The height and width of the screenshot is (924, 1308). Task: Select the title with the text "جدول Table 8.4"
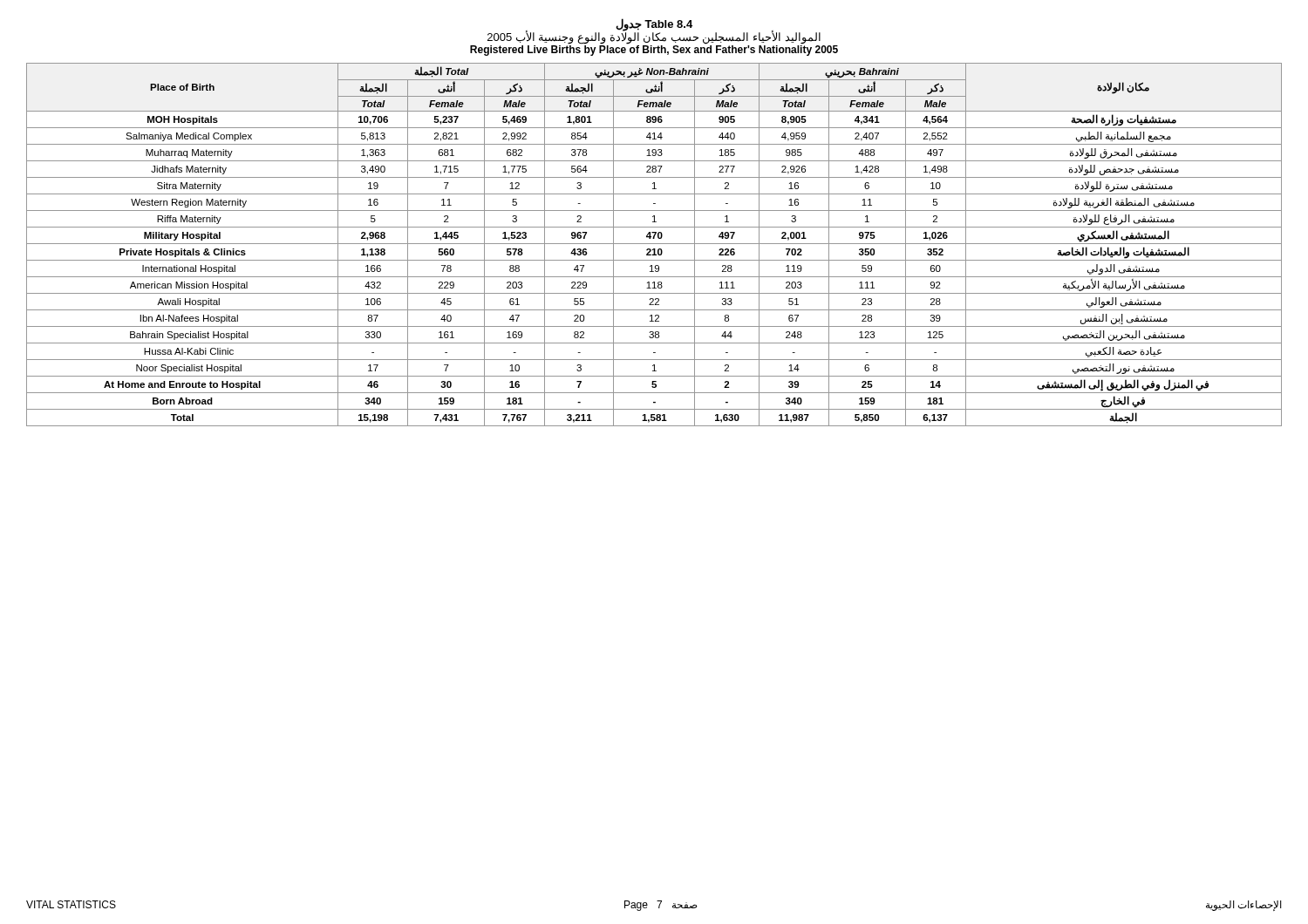click(654, 37)
